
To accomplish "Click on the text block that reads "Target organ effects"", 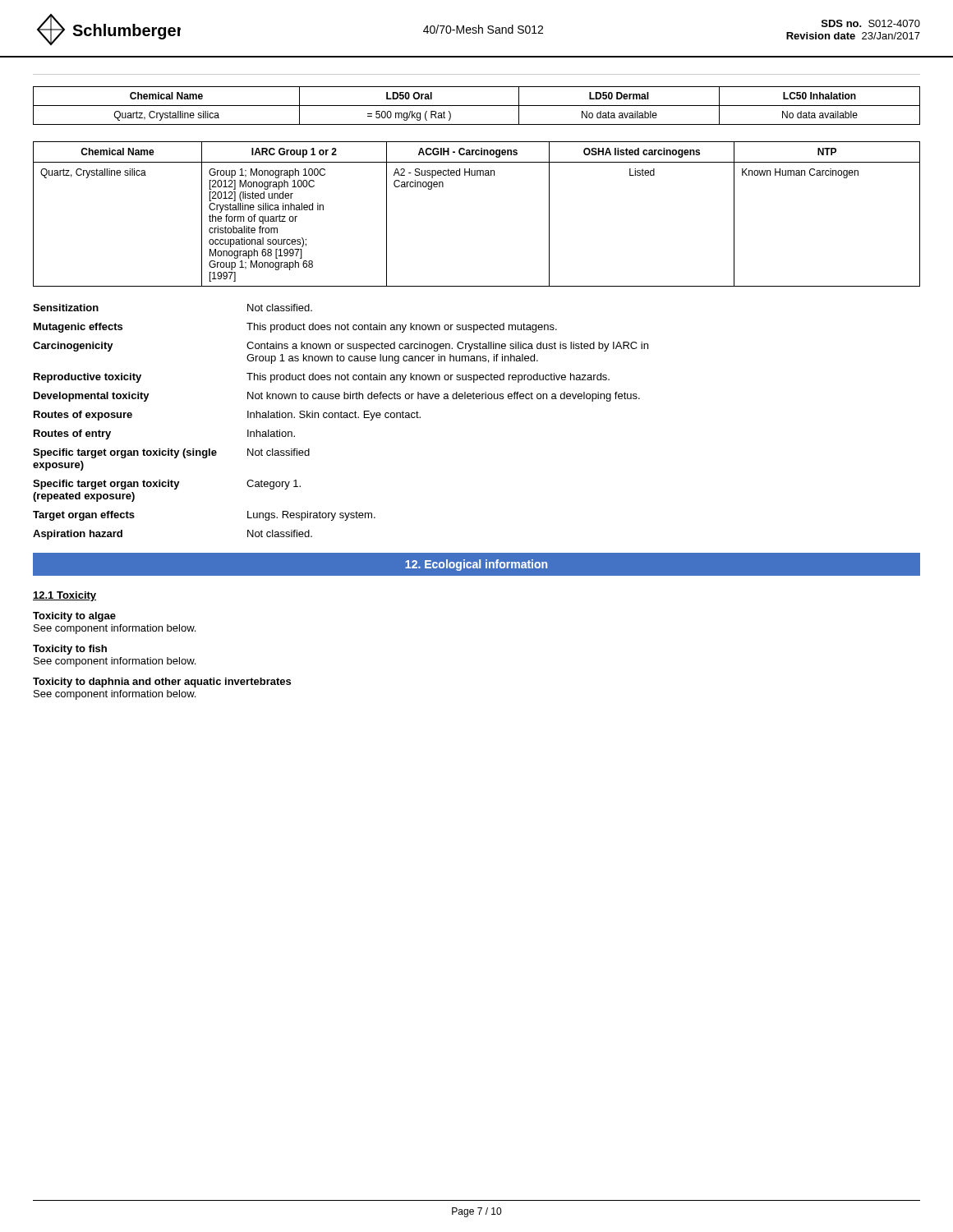I will click(x=87, y=515).
